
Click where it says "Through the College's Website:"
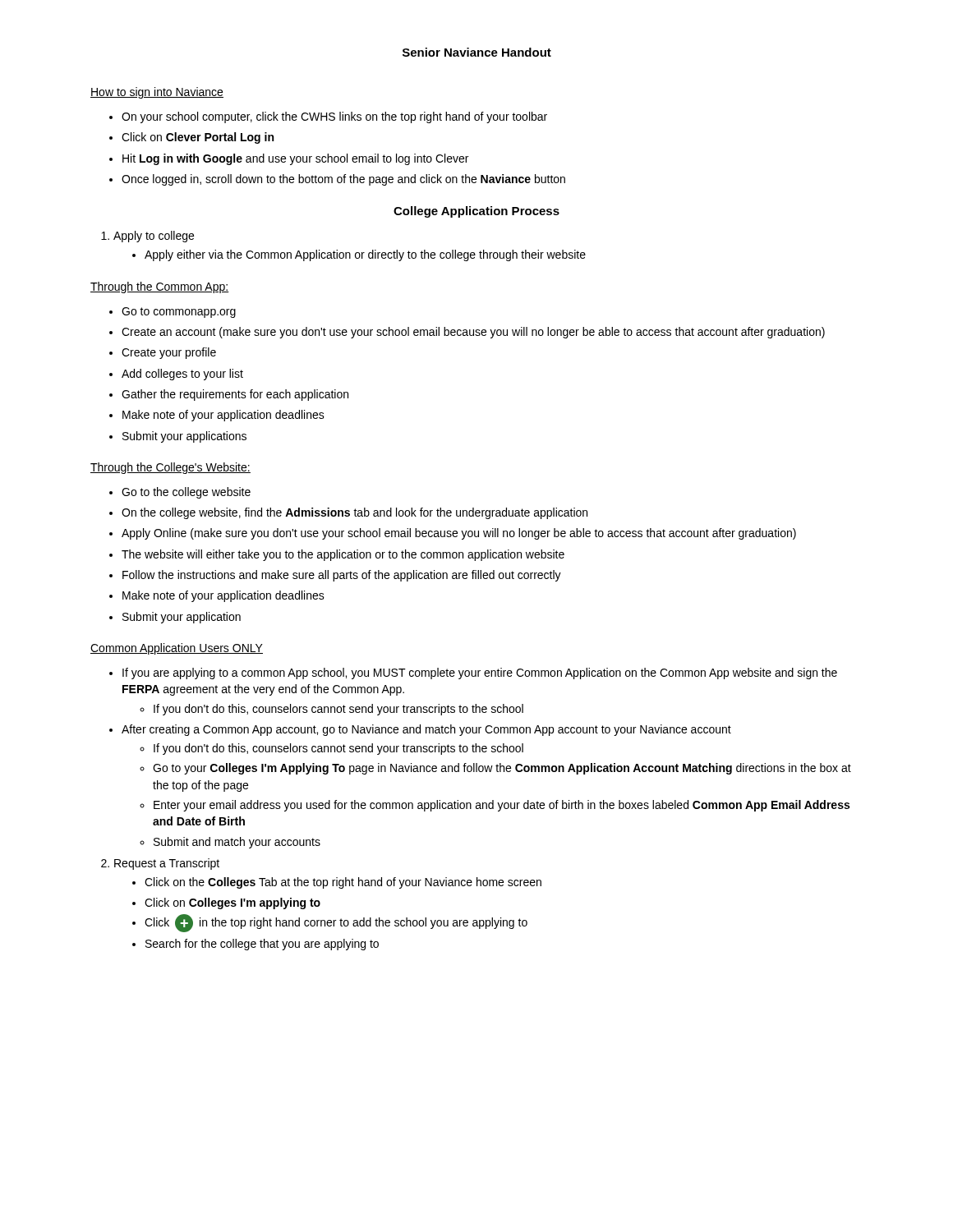point(170,467)
